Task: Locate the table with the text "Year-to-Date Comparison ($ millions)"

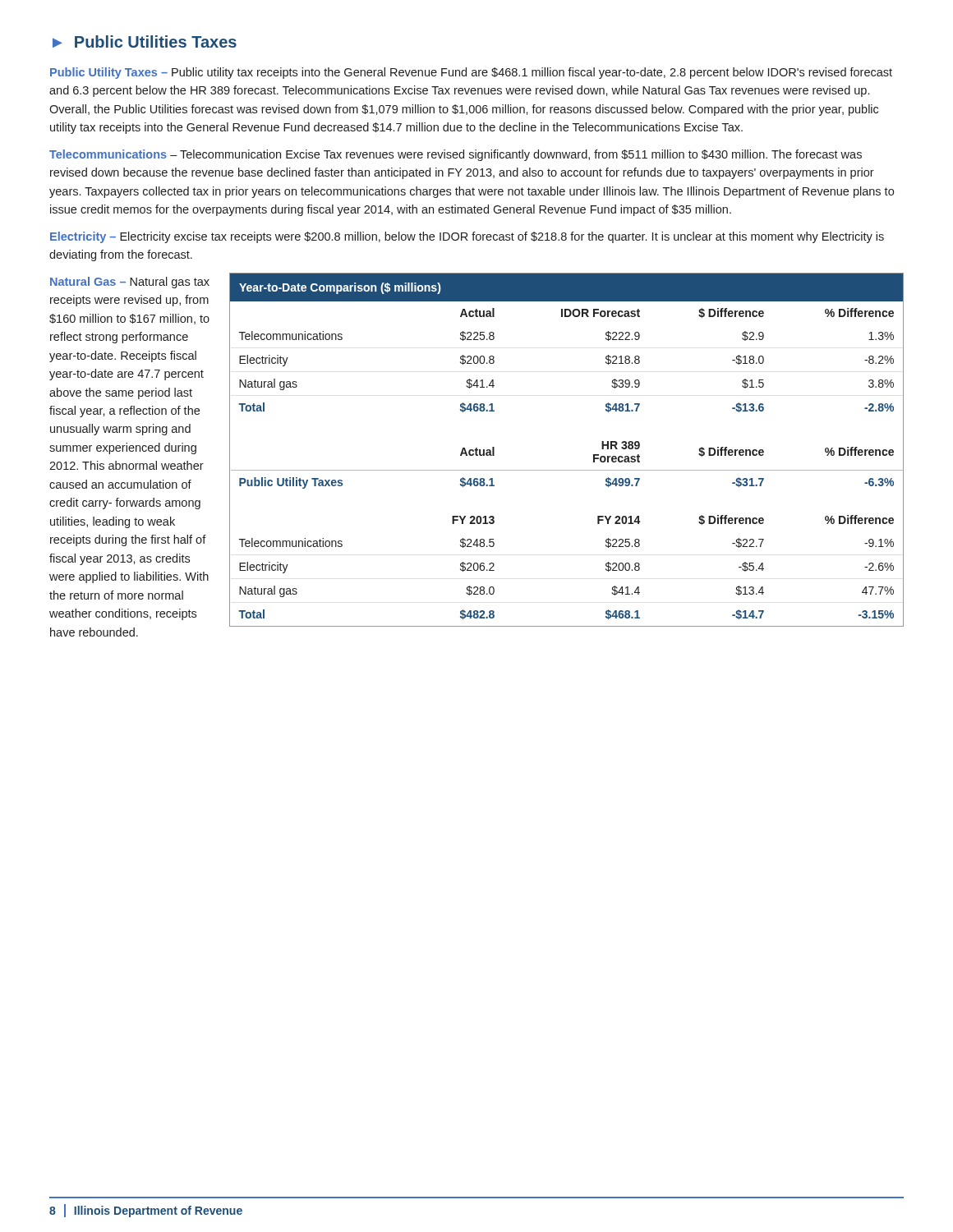Action: [x=566, y=449]
